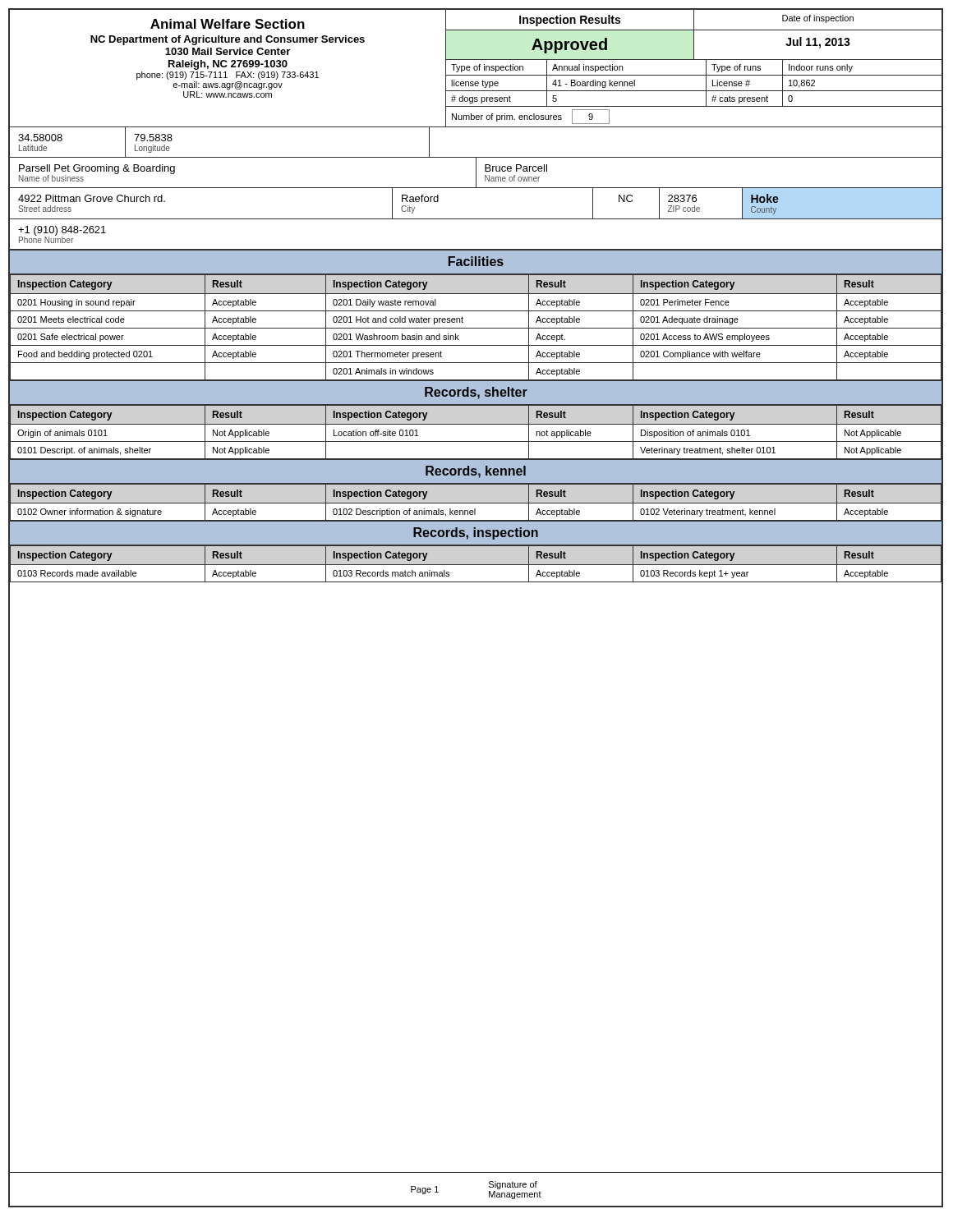This screenshot has height=1232, width=953.
Task: Locate the table with the text "0102 Veterinary treatment, kennel"
Action: click(x=476, y=502)
